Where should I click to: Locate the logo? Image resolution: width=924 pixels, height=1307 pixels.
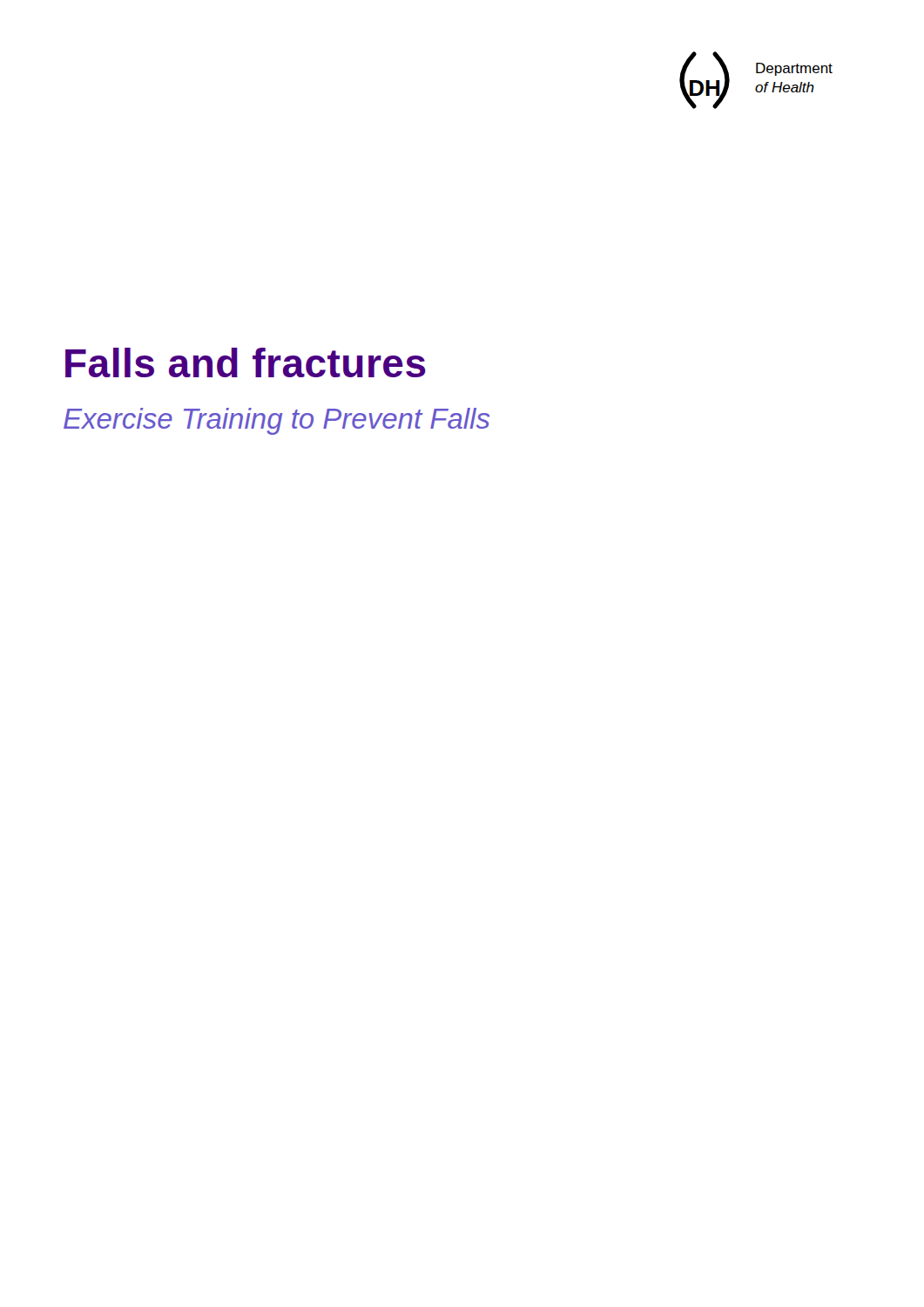click(761, 80)
